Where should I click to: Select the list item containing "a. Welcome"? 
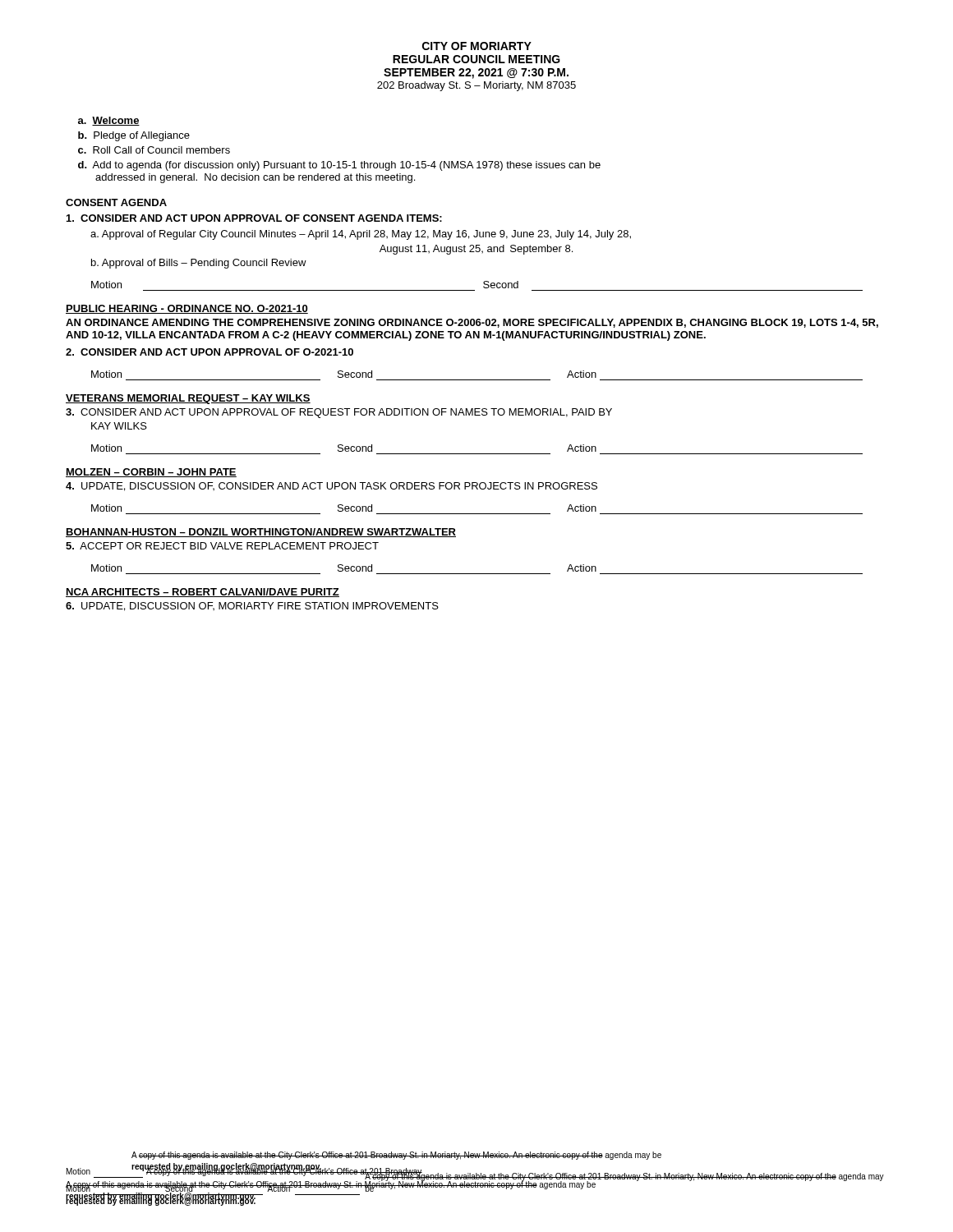pyautogui.click(x=102, y=120)
